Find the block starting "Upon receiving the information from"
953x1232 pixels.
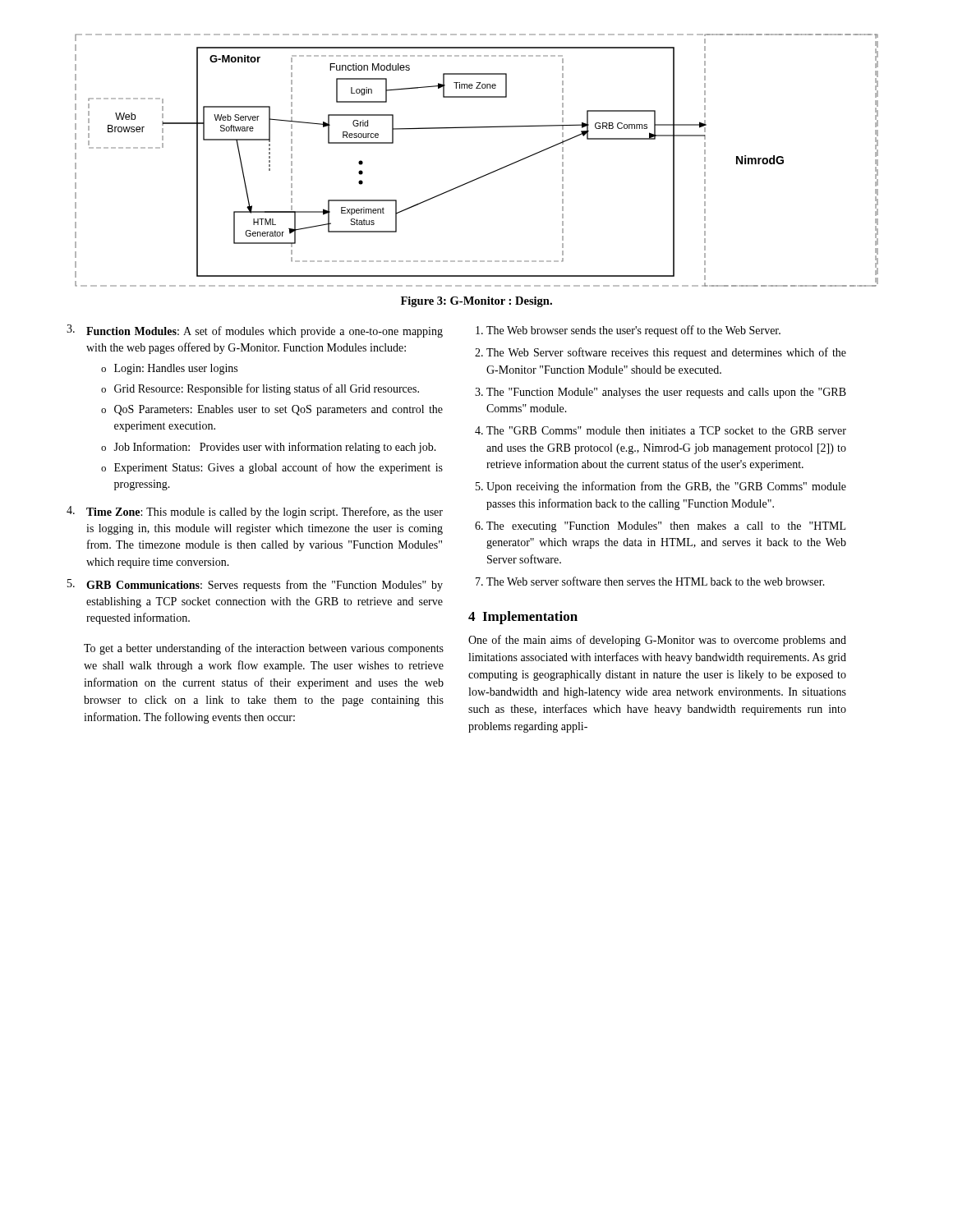(x=666, y=495)
